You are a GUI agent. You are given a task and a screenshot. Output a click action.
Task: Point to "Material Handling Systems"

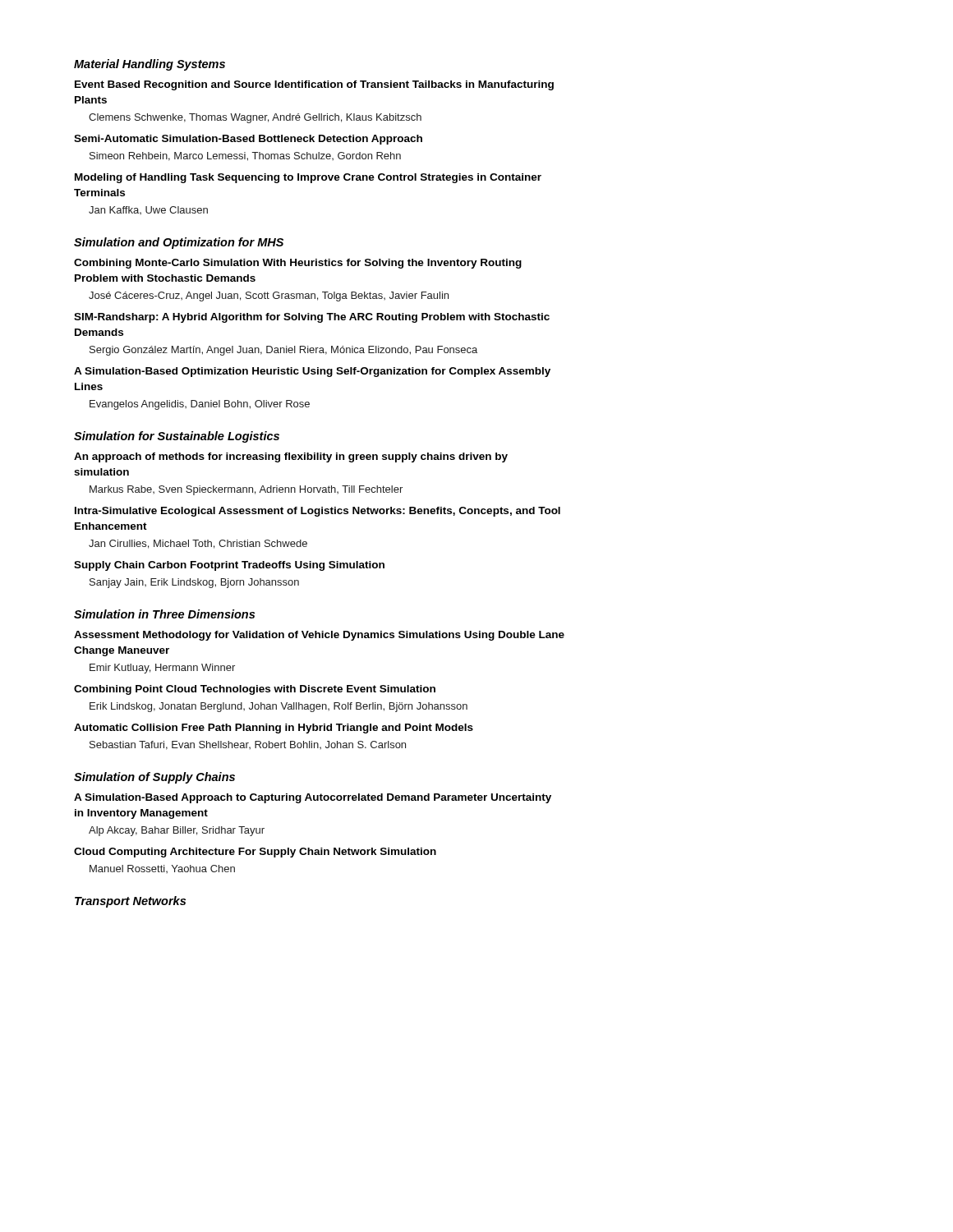tap(150, 64)
